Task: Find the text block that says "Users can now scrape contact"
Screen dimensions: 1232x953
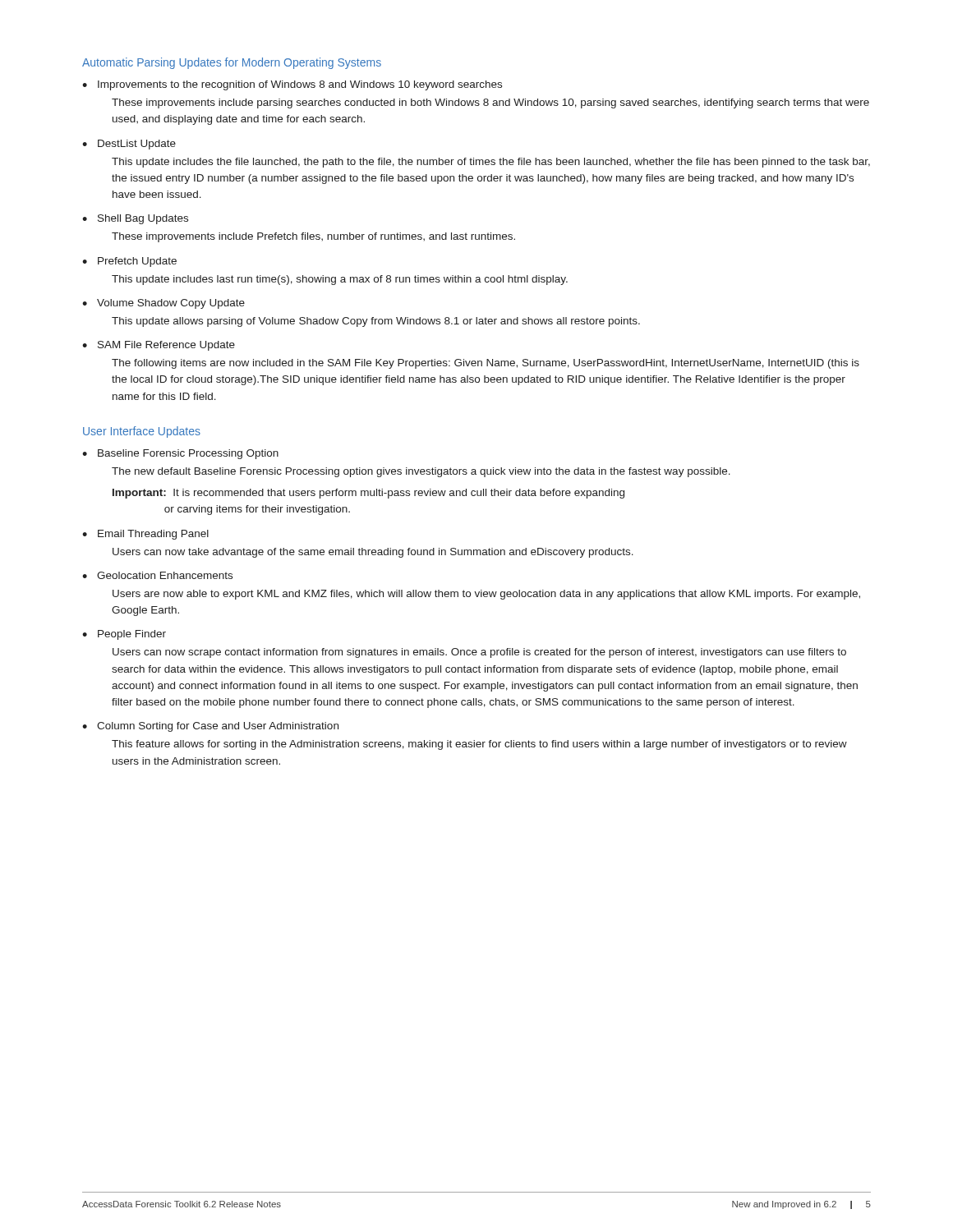Action: click(x=485, y=677)
